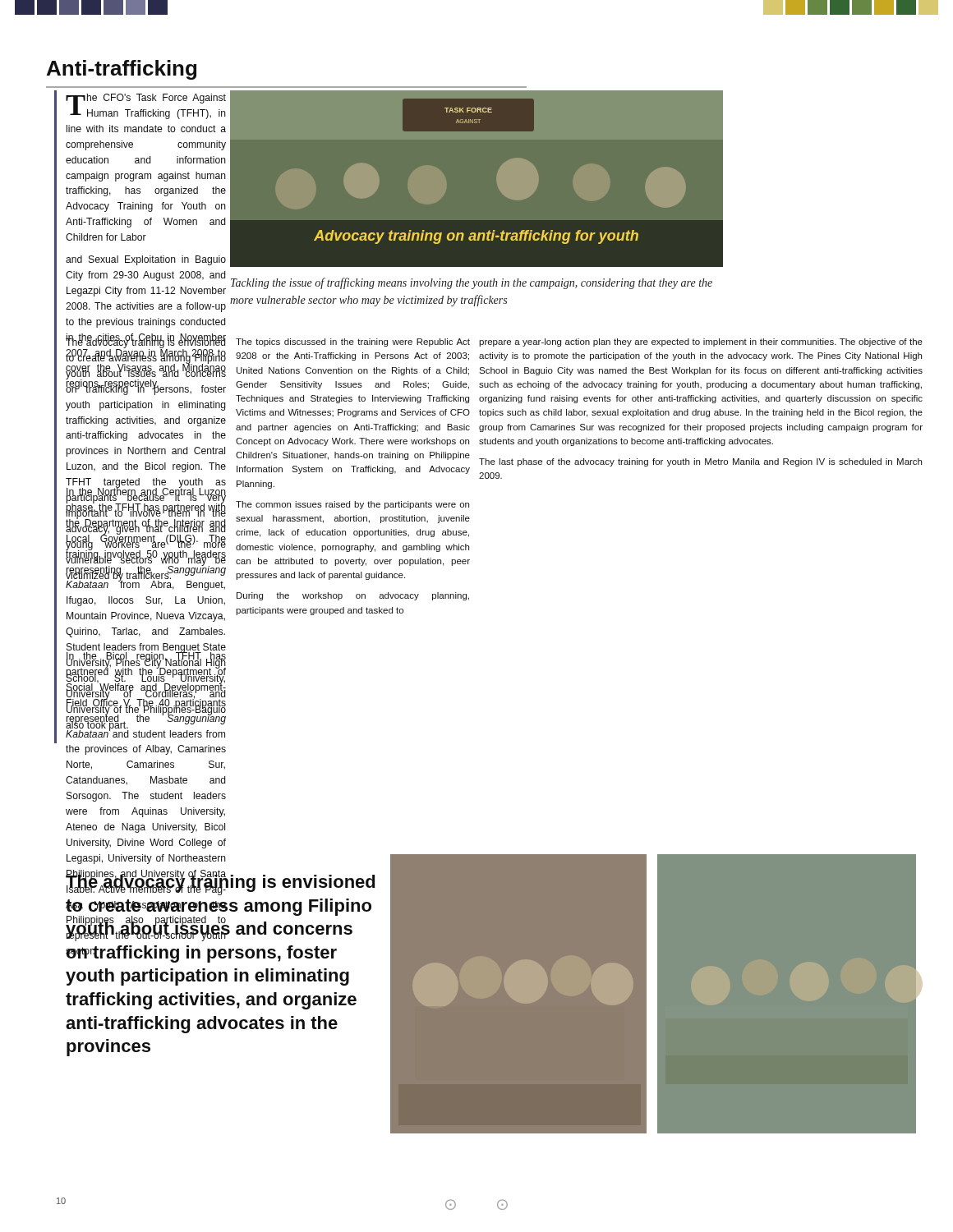This screenshot has width=953, height=1232.
Task: Select the block starting "Tackling the issue of trafficking means"
Action: tap(472, 292)
